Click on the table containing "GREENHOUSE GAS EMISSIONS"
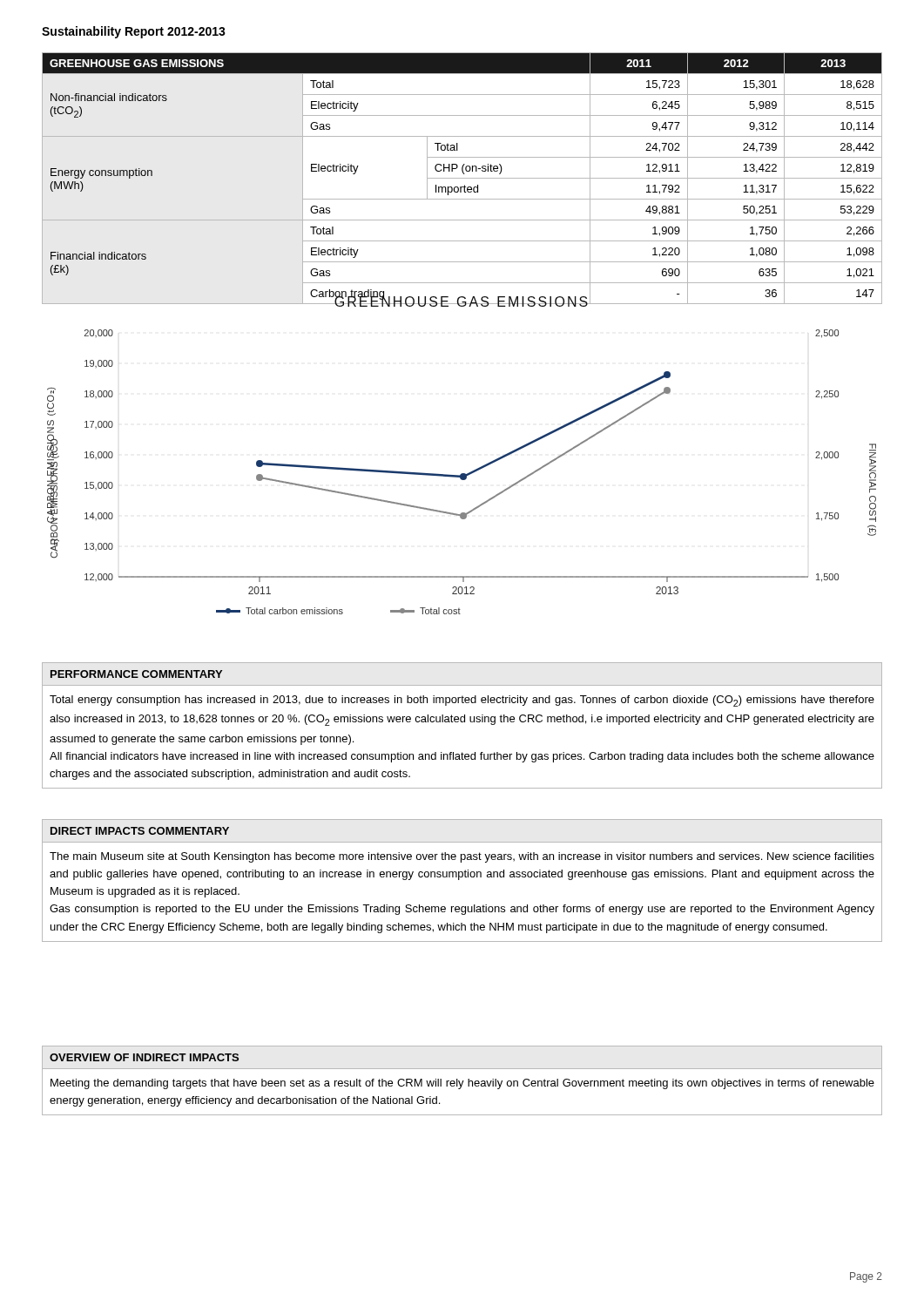Image resolution: width=924 pixels, height=1307 pixels. click(462, 178)
